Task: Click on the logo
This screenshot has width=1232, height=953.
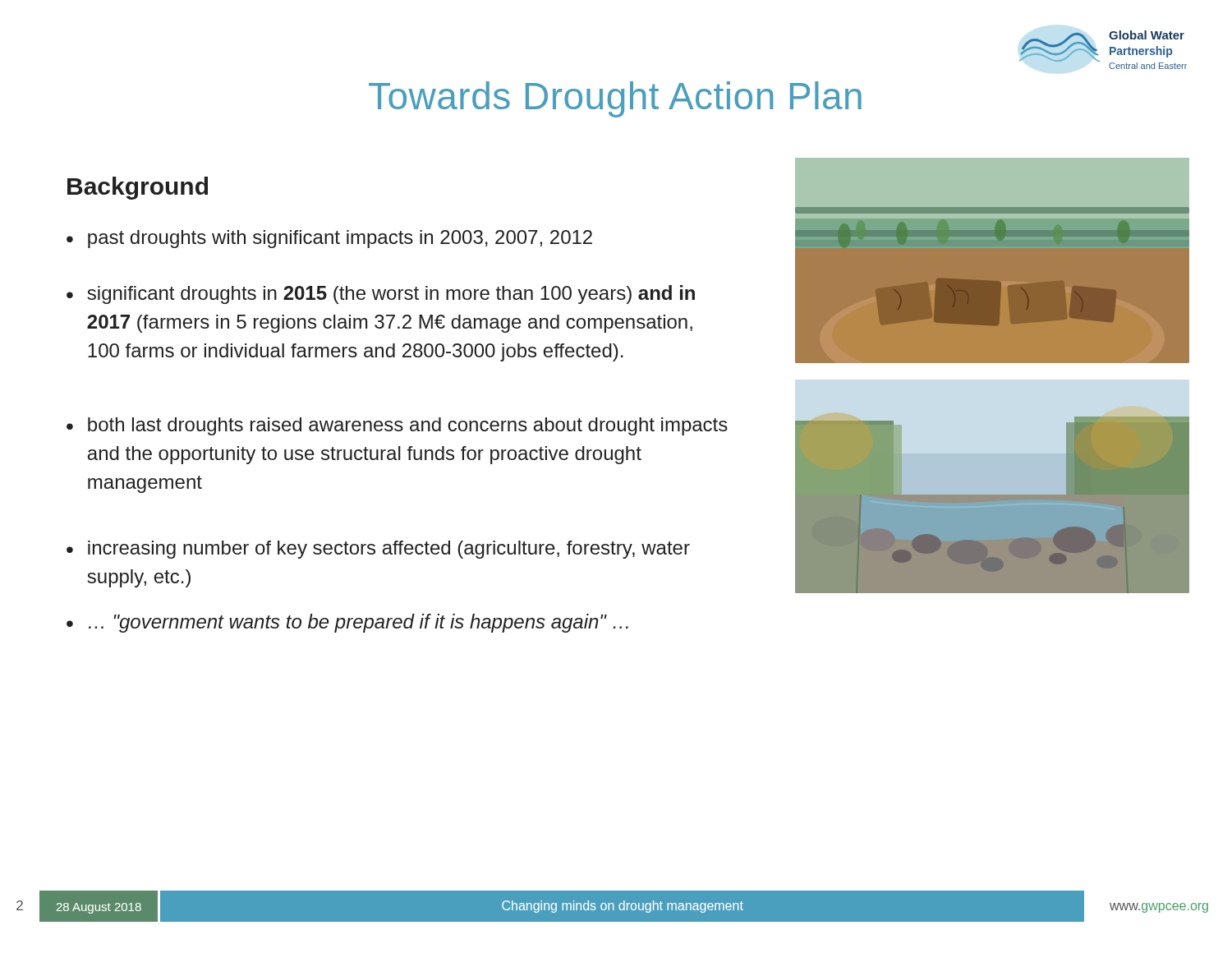Action: coord(1101,52)
